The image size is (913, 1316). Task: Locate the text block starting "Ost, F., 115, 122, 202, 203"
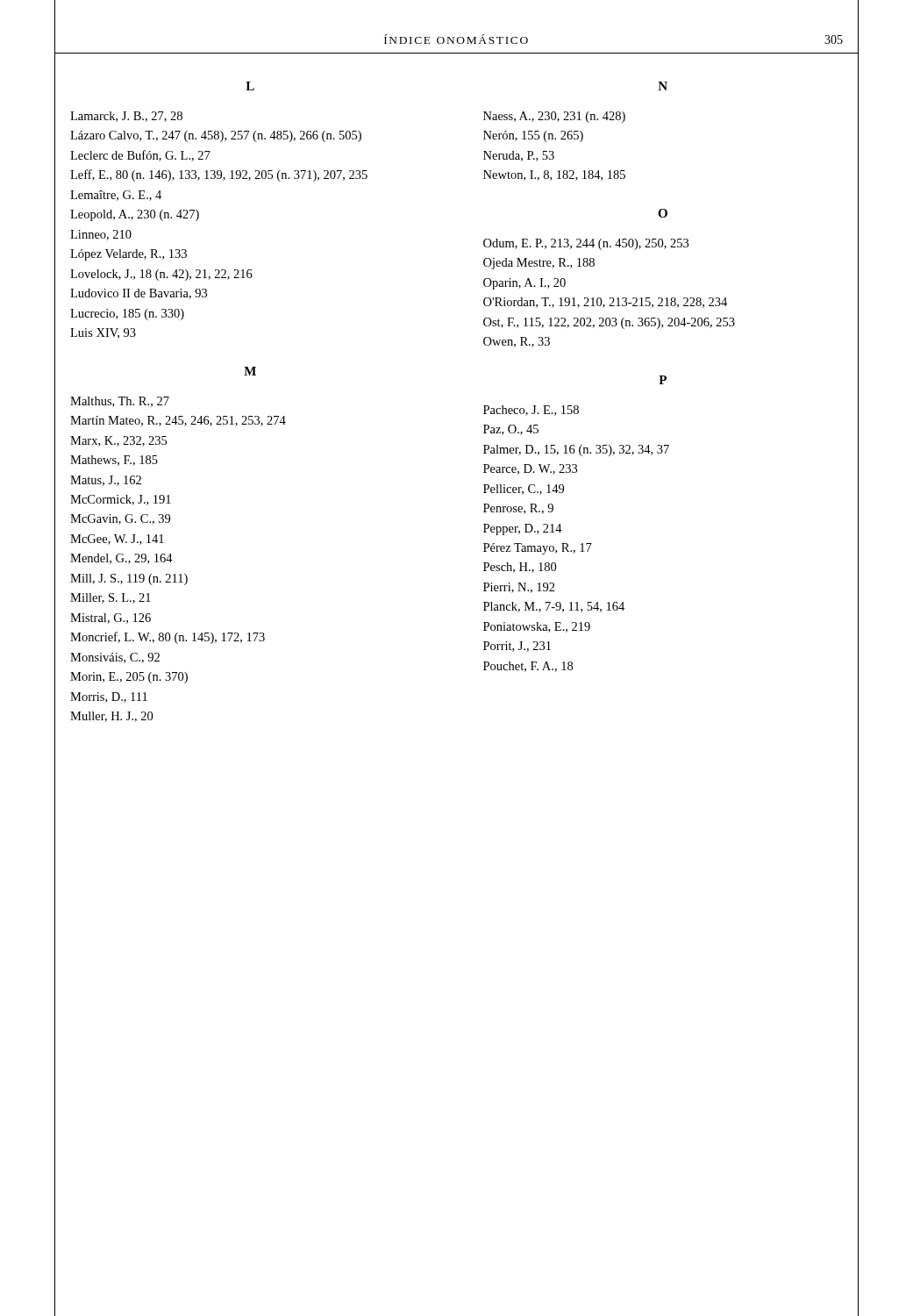609,322
